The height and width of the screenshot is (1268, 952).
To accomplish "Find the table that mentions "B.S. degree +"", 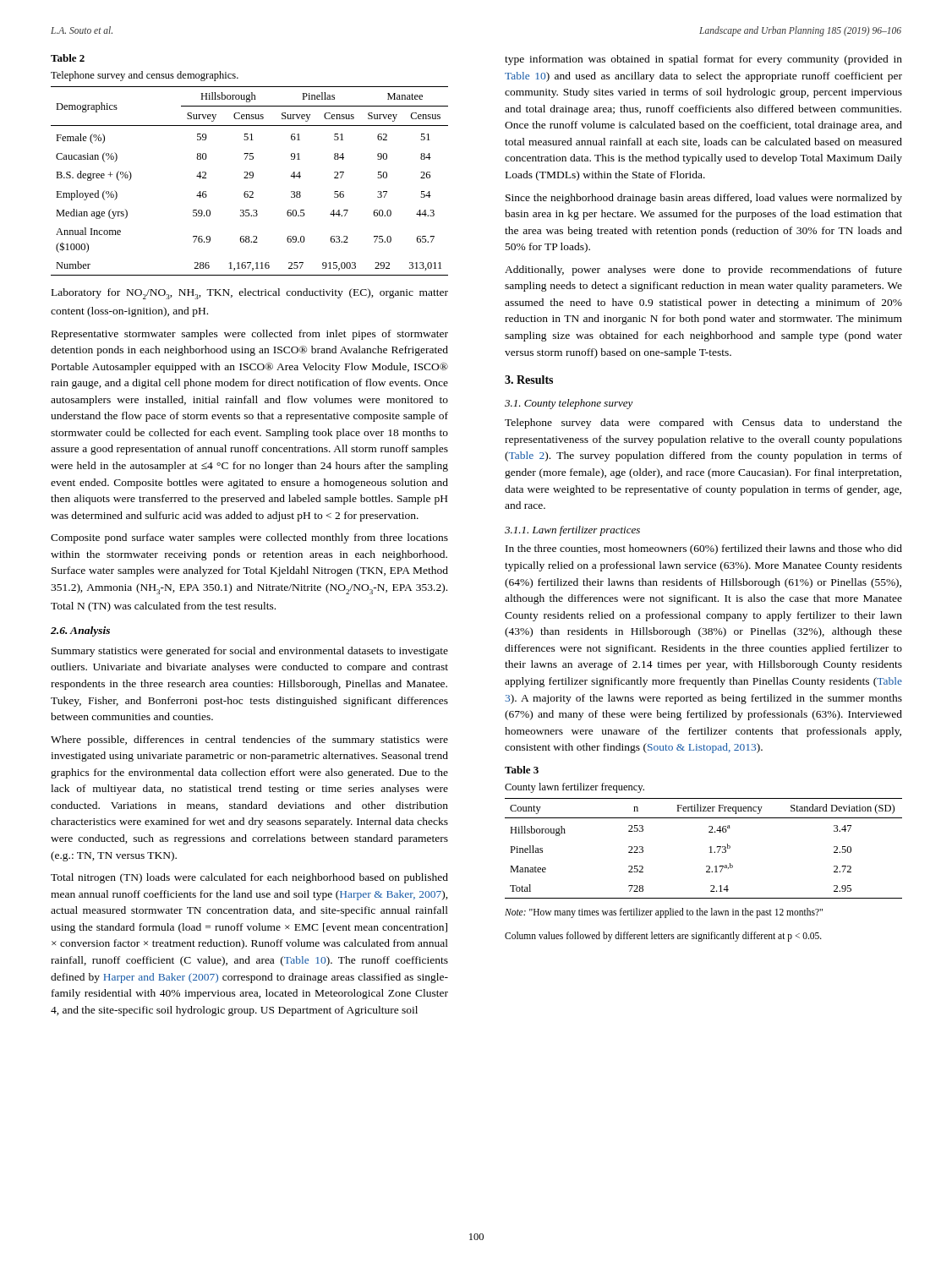I will 249,163.
